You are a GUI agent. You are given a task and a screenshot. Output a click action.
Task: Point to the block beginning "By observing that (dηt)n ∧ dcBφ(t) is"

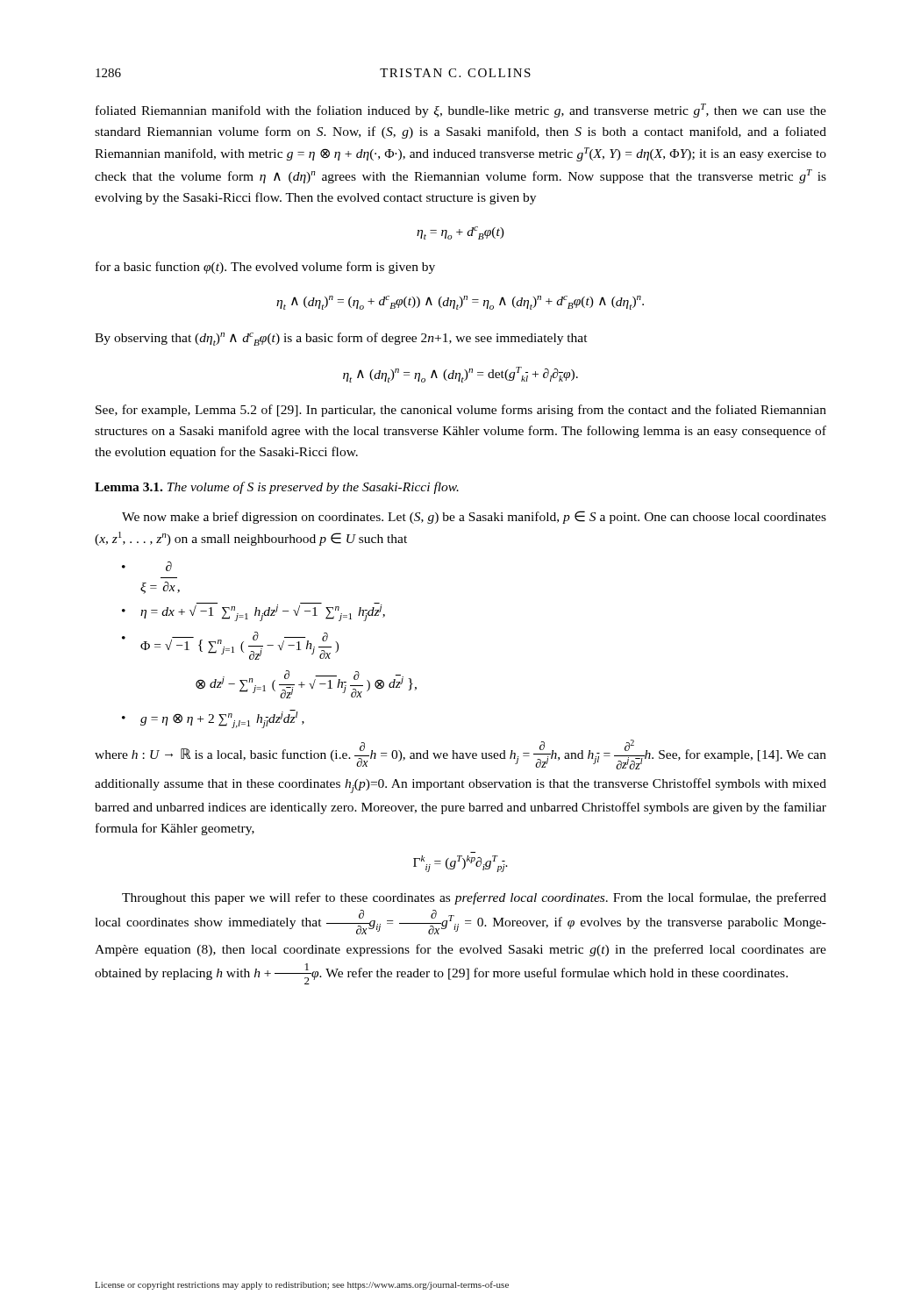coord(341,338)
